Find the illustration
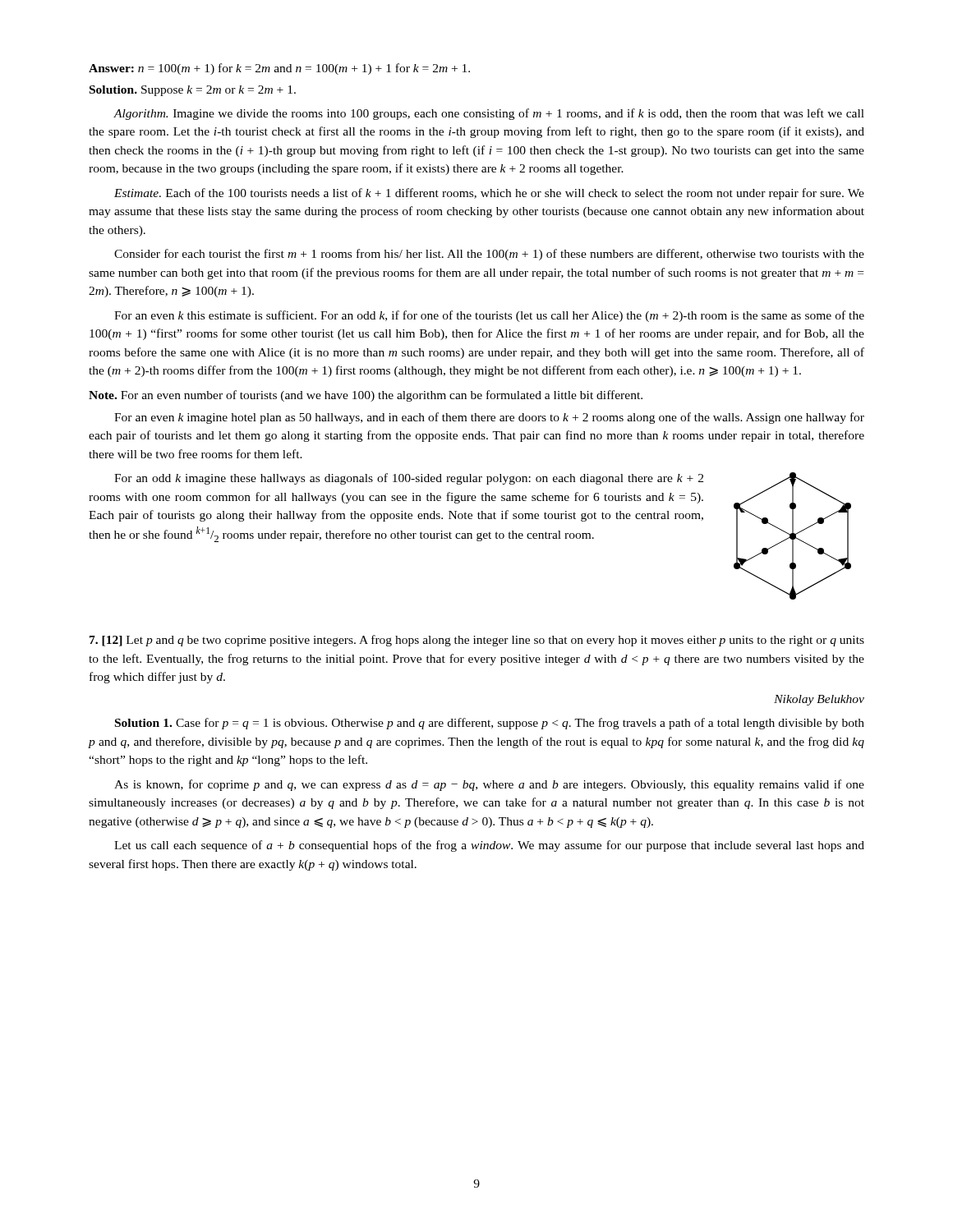Viewport: 953px width, 1232px height. [x=792, y=537]
